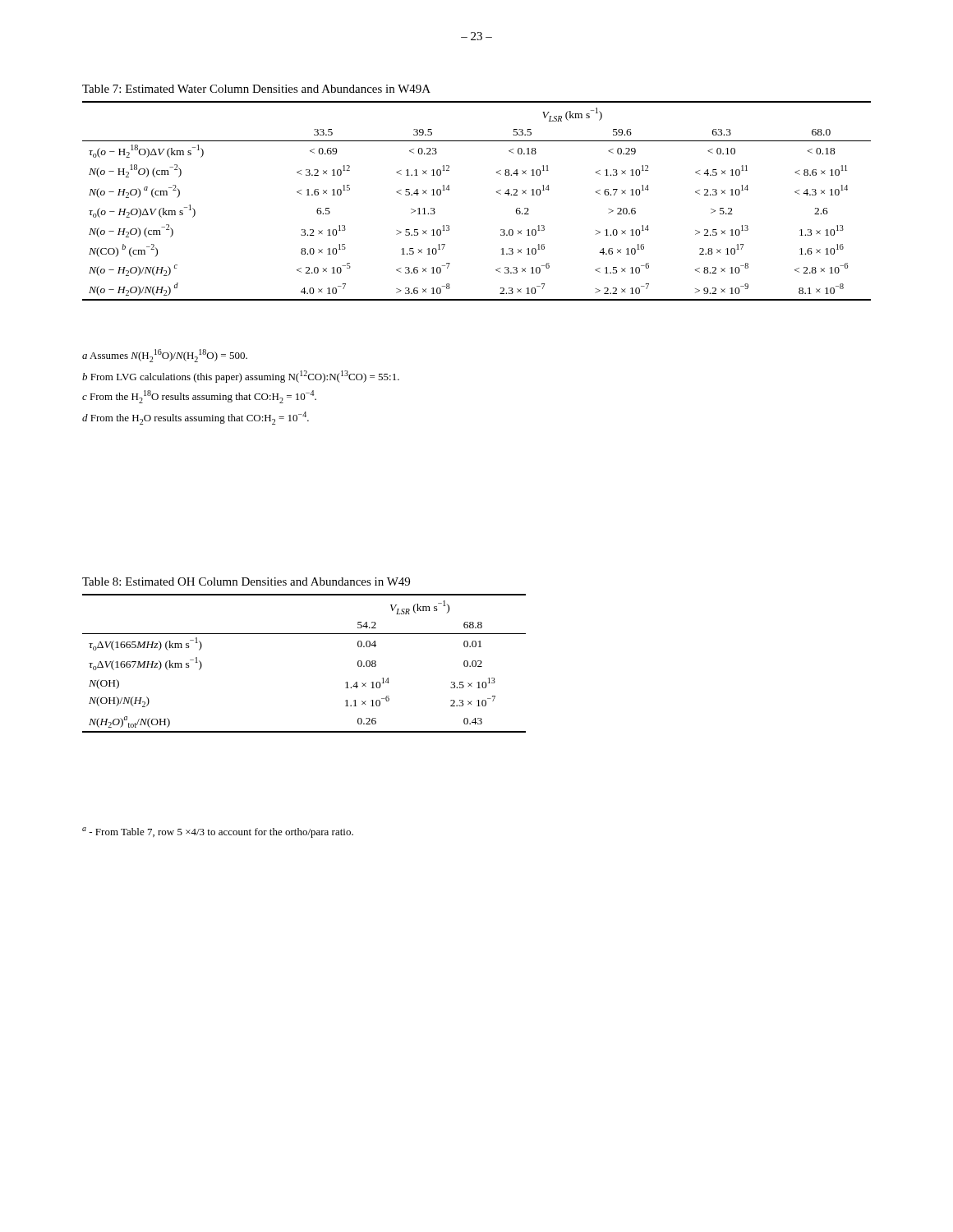Locate the table with the text "N (CO) b (cm −2"
The image size is (953, 1232).
(x=476, y=201)
